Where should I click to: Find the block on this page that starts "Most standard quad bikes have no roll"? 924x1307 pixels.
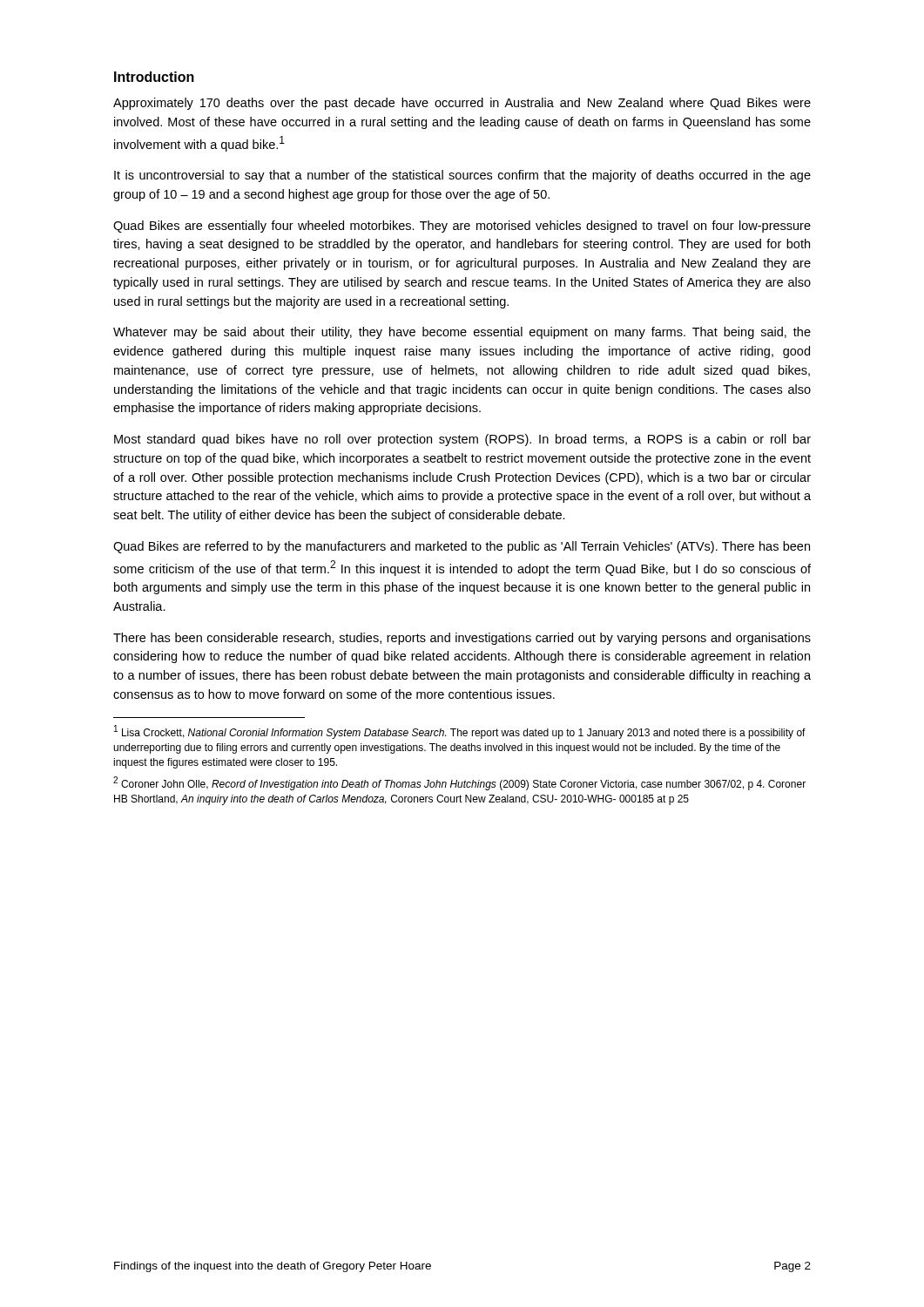462,477
